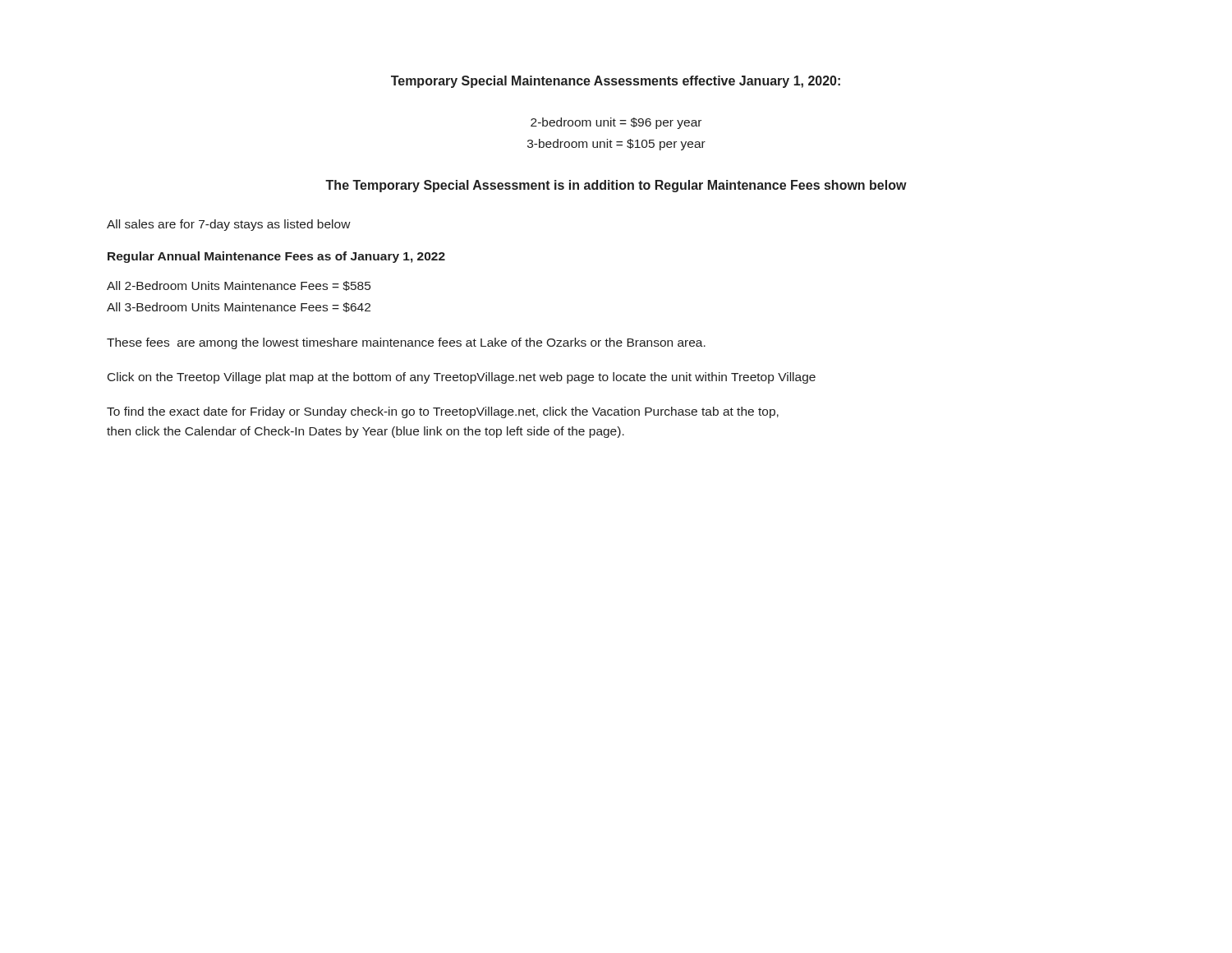The image size is (1232, 953).
Task: Point to the section header beginning "Regular Annual Maintenance Fees as of January 1,"
Action: (276, 256)
